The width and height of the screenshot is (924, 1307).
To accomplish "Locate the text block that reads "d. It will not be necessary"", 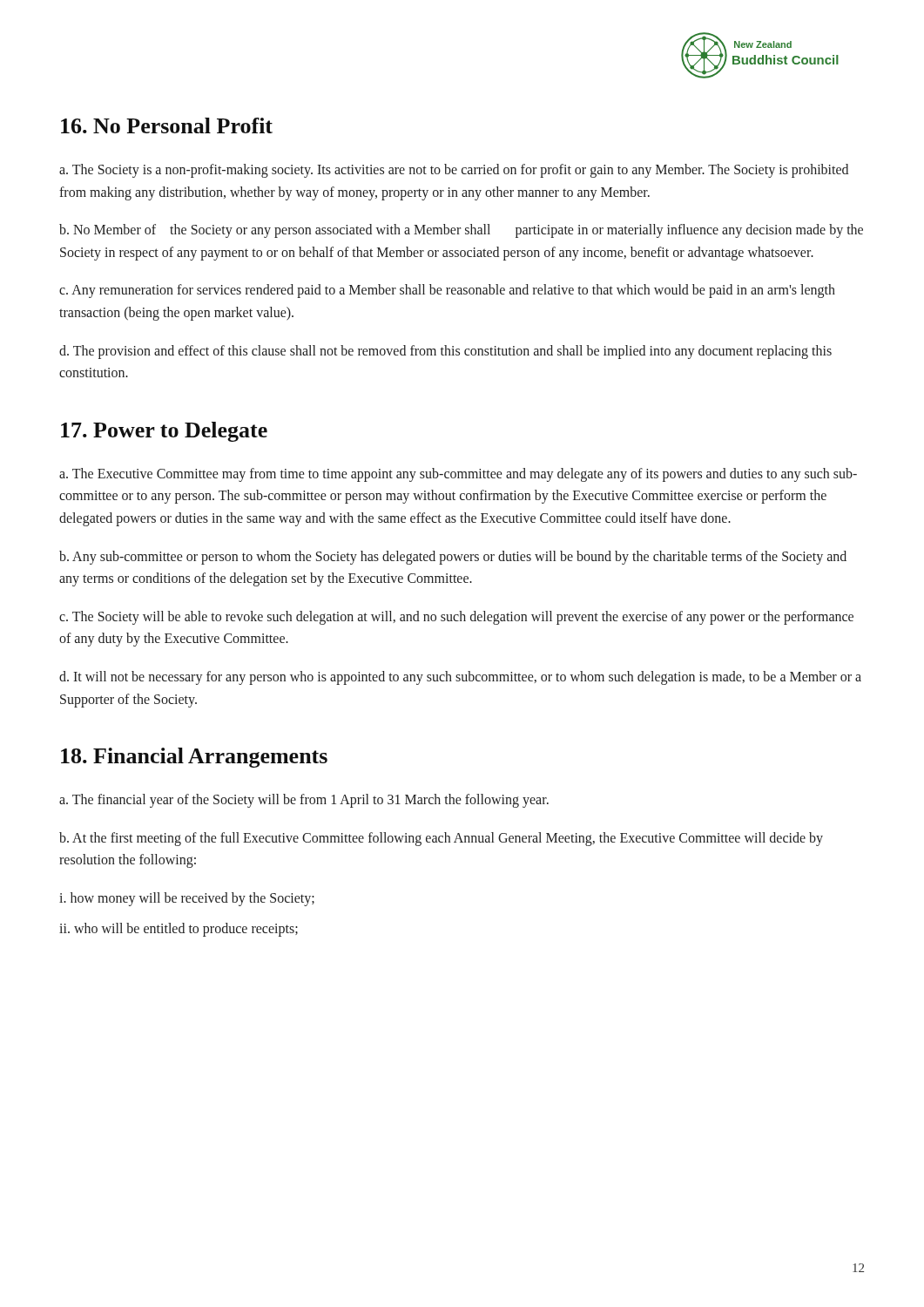I will (460, 688).
